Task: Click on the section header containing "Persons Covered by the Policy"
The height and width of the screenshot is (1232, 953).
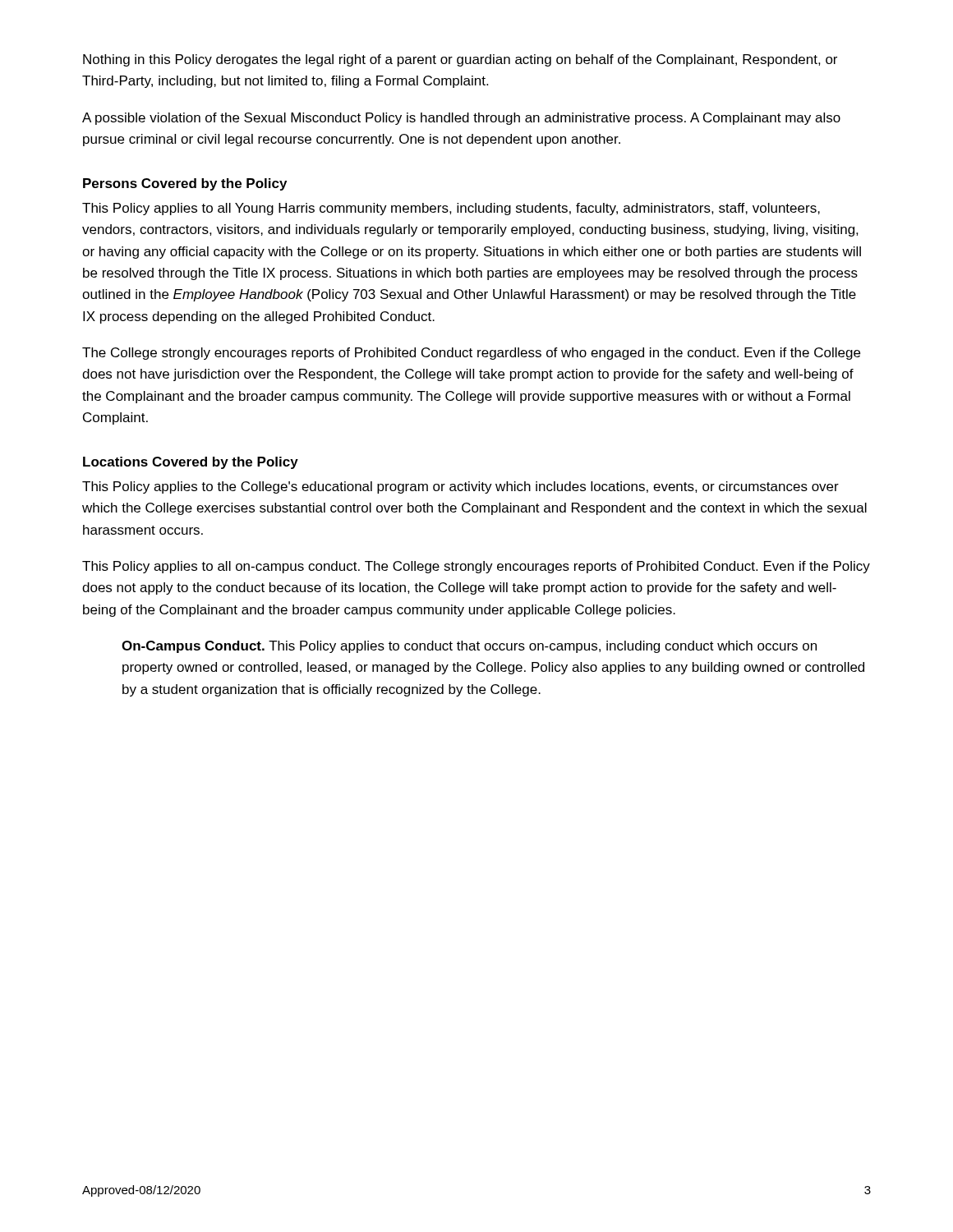Action: (x=185, y=184)
